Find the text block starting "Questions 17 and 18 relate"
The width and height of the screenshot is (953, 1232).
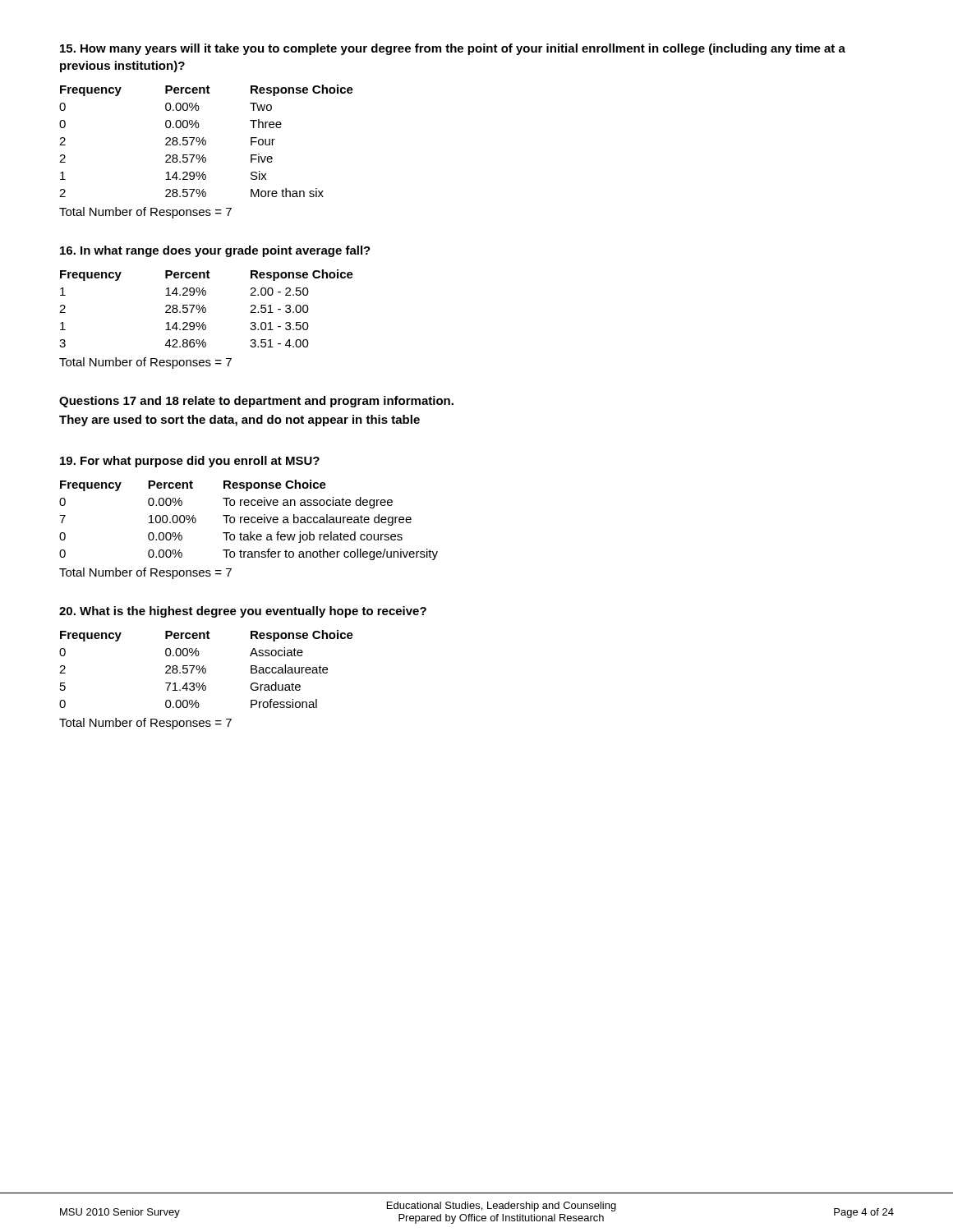click(257, 410)
